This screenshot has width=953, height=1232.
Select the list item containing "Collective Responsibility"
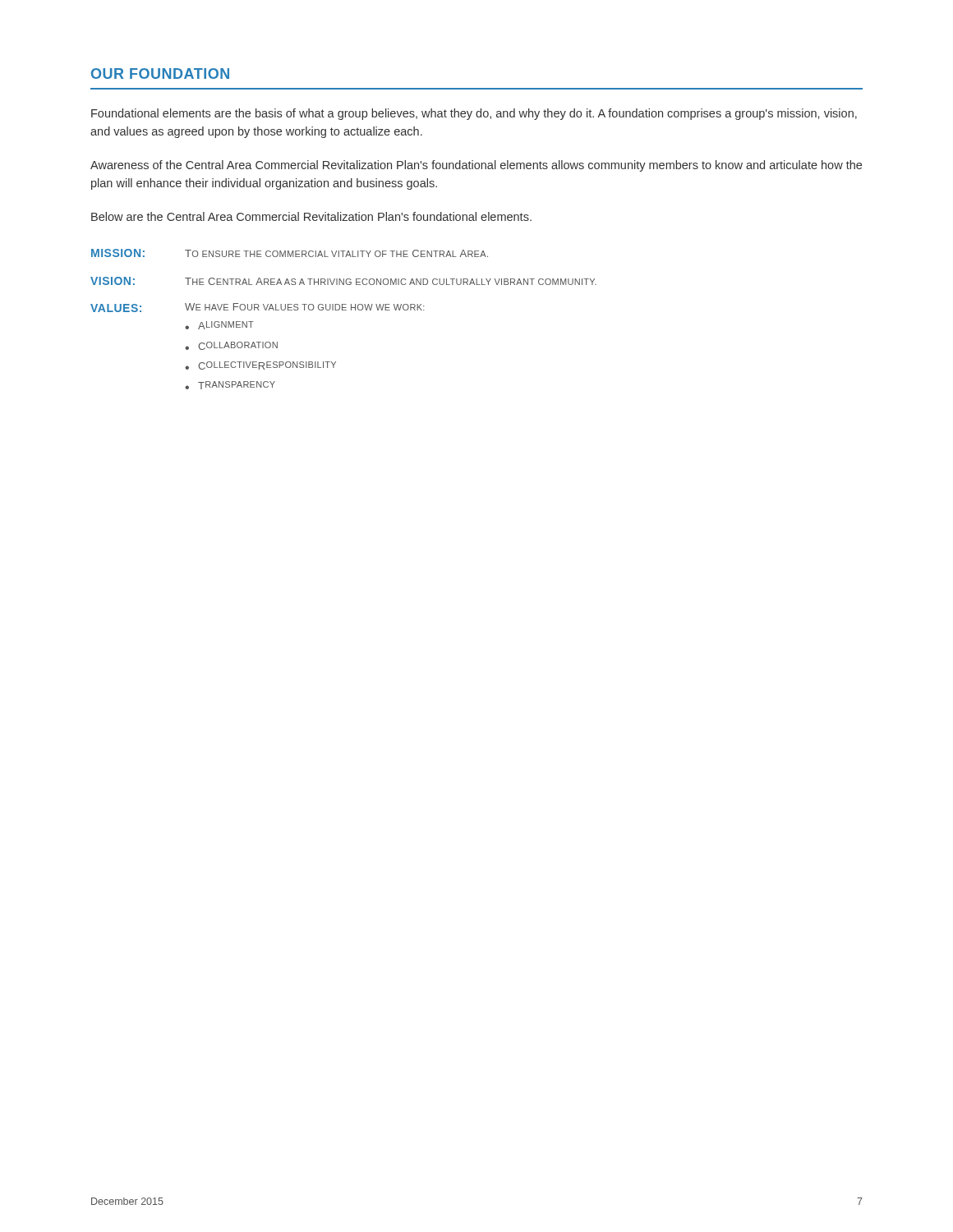(x=267, y=366)
